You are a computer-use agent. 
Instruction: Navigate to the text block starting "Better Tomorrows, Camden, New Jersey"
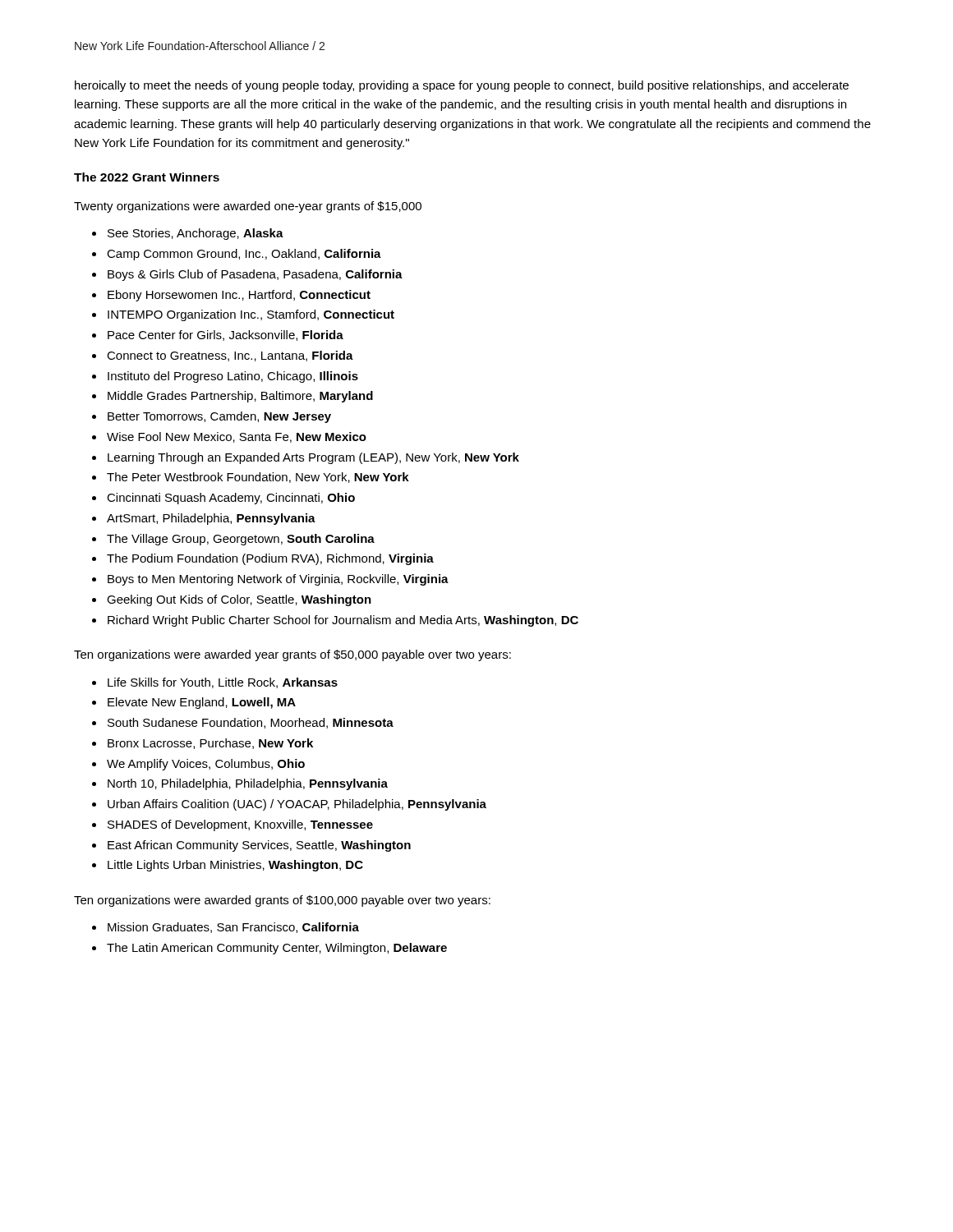pos(219,416)
